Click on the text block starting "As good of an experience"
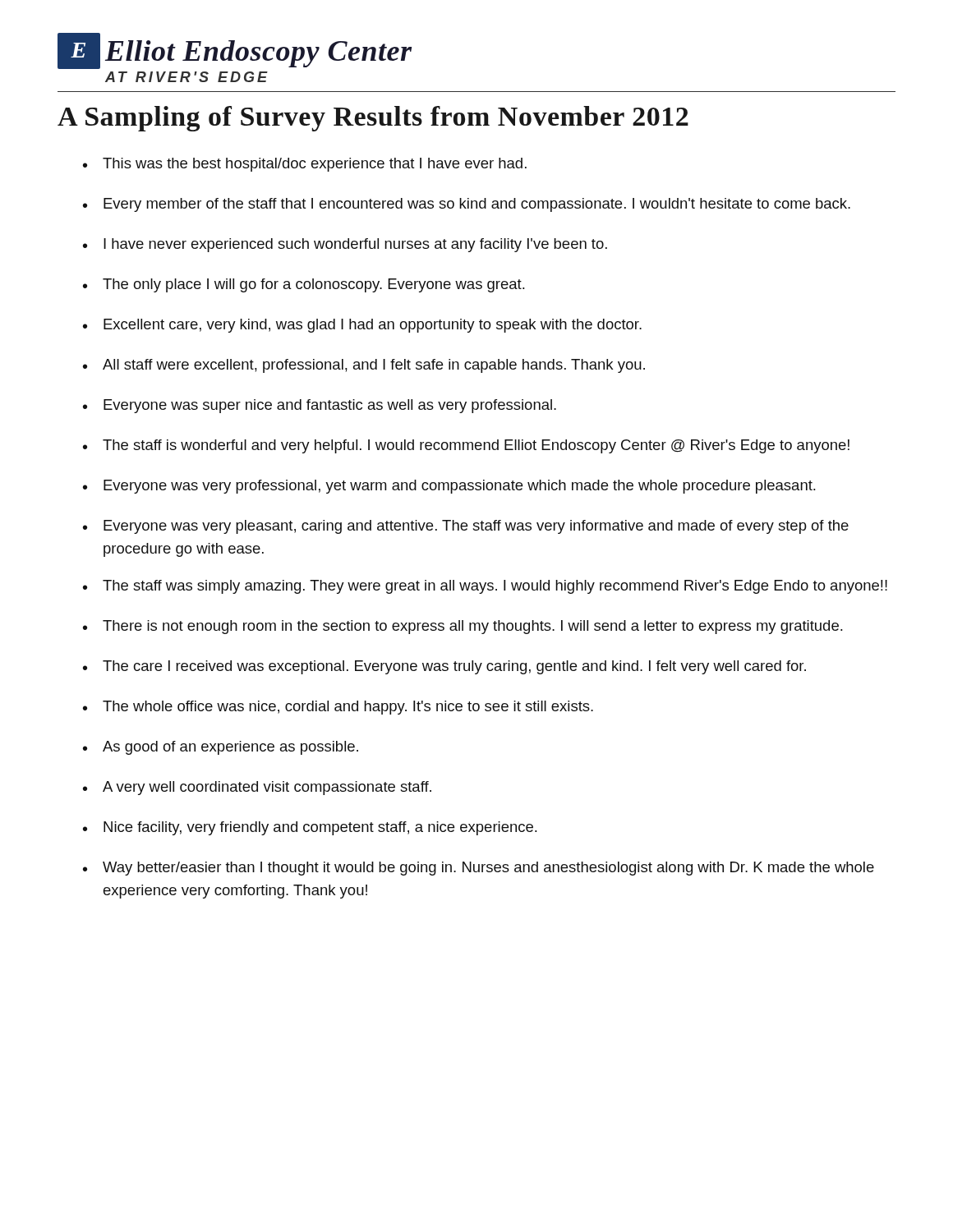Image resolution: width=953 pixels, height=1232 pixels. [x=230, y=748]
